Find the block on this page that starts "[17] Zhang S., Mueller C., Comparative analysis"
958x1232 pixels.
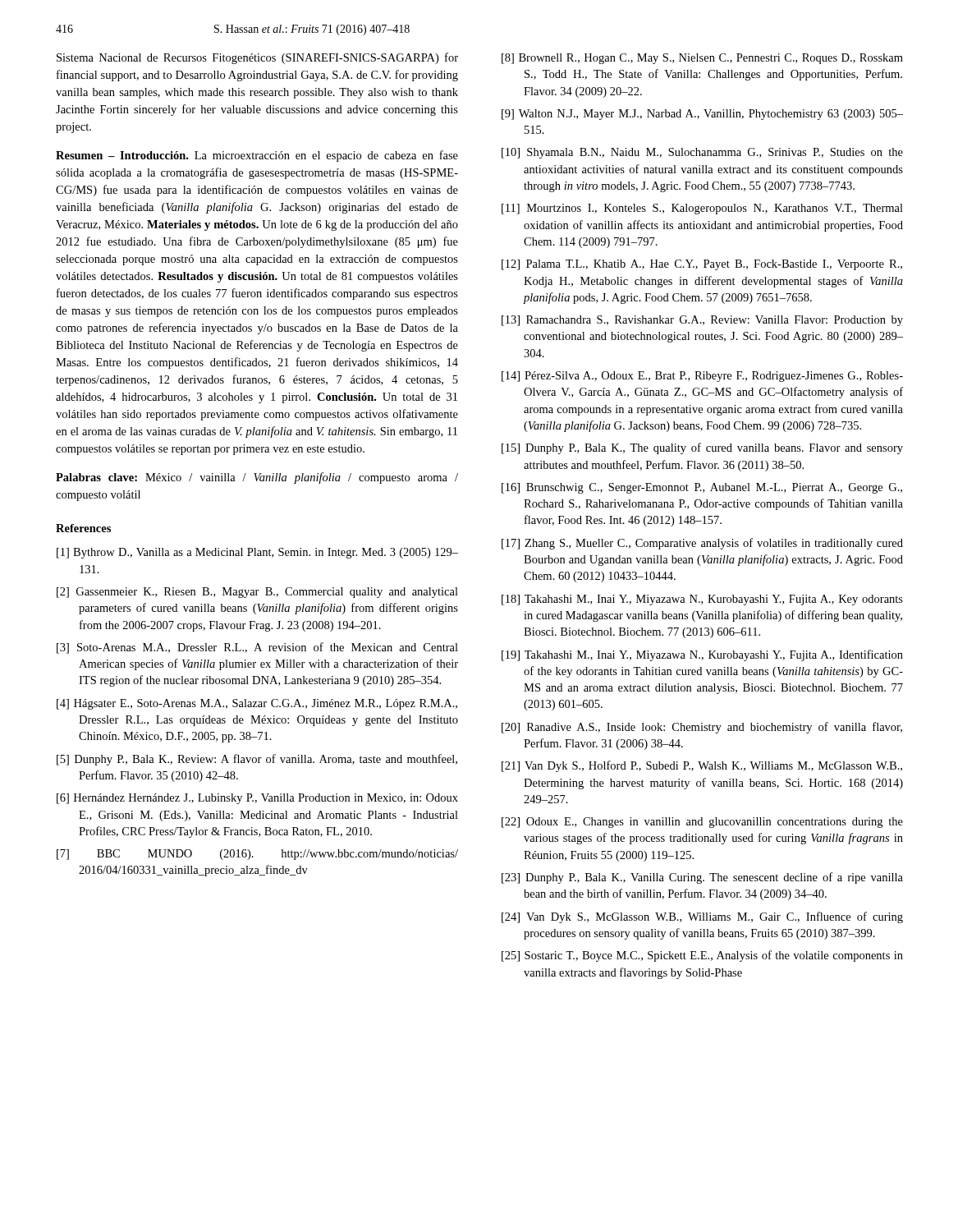tap(702, 559)
